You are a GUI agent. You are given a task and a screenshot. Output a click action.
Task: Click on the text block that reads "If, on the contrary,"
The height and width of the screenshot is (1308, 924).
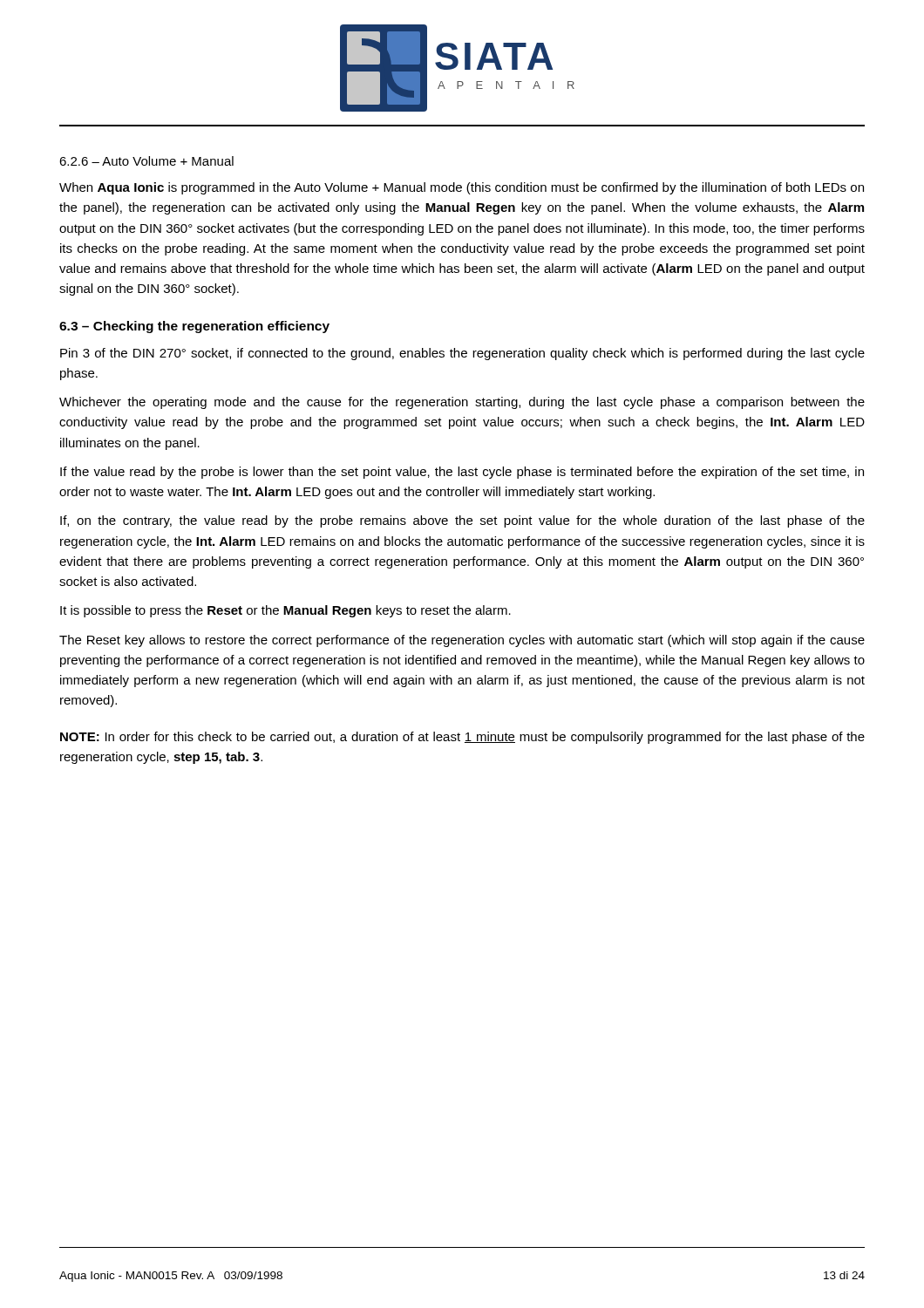pyautogui.click(x=462, y=551)
